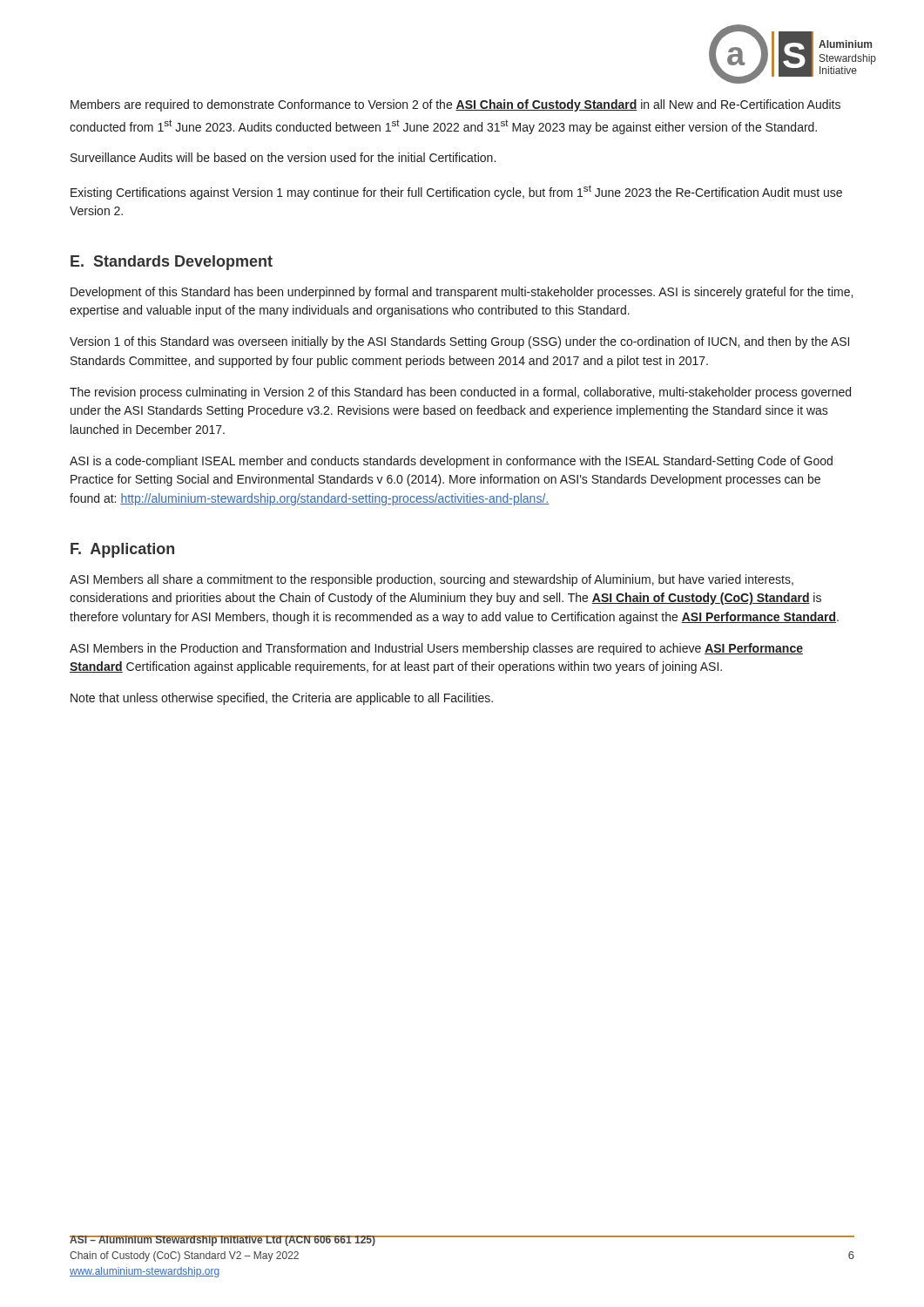Click on the text block that reads "Version 1 of this Standard was"

coord(460,351)
